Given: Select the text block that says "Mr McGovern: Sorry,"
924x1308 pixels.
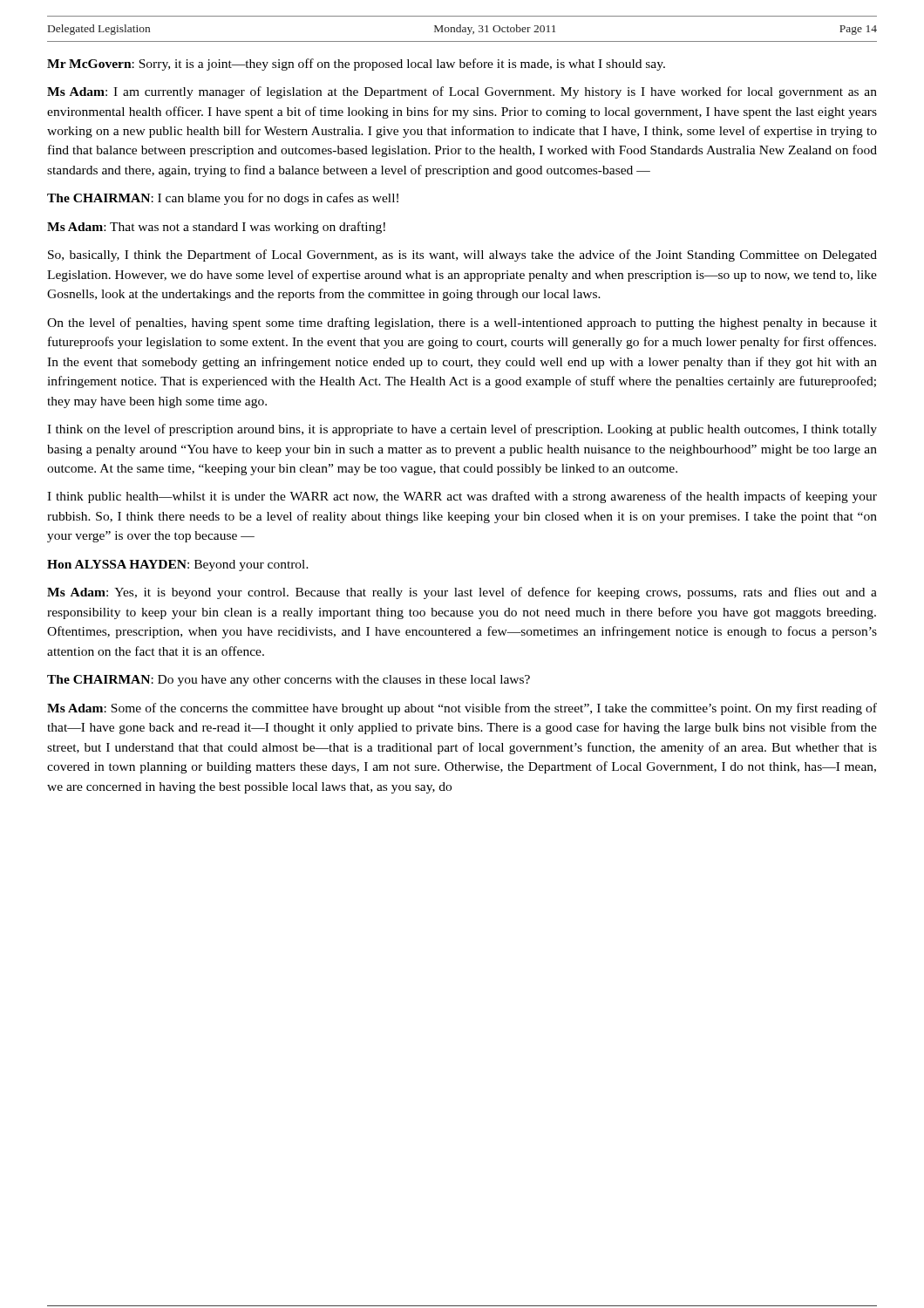Looking at the screenshot, I should (462, 63).
